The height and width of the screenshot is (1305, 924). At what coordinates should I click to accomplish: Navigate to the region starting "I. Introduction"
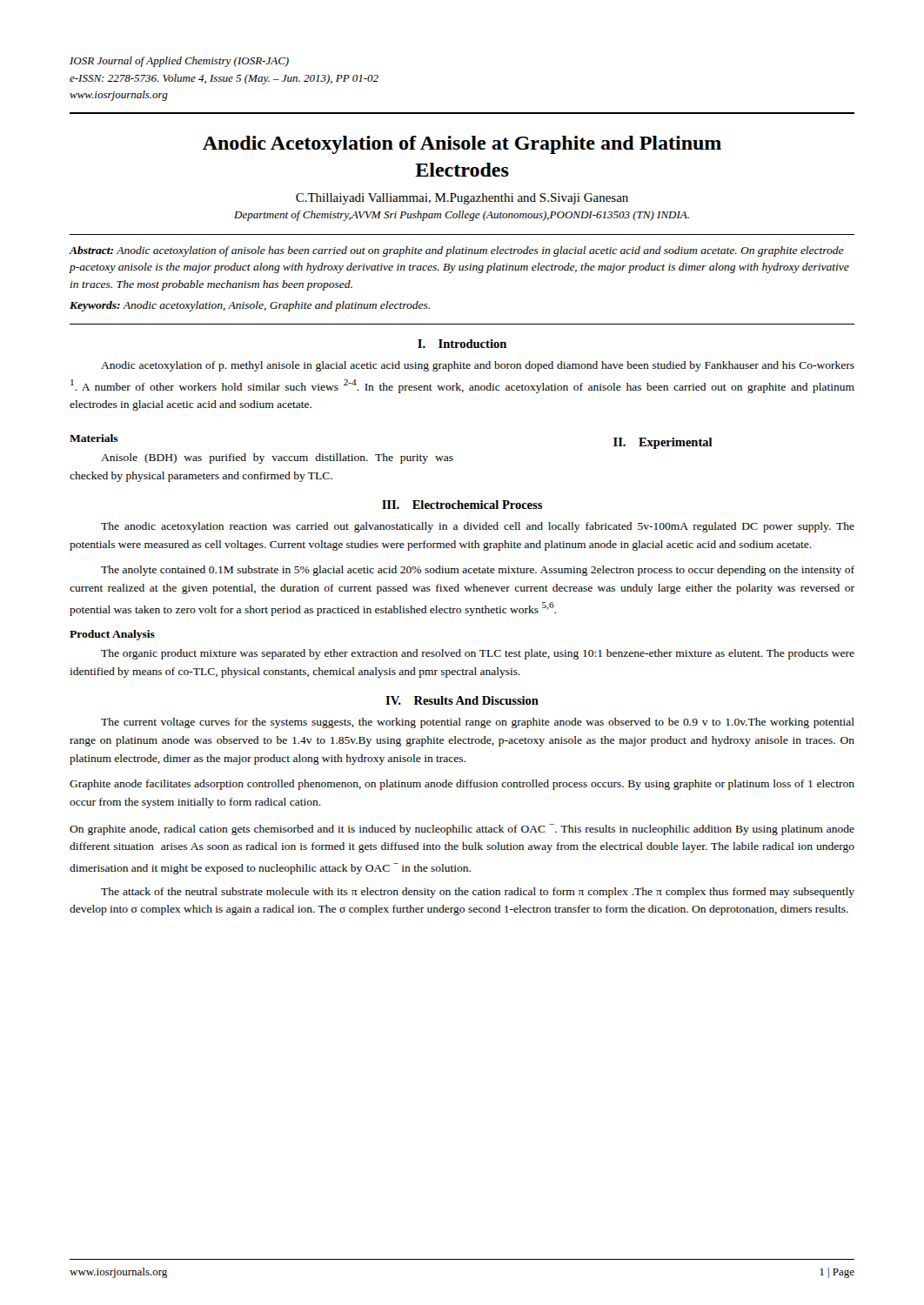point(462,344)
